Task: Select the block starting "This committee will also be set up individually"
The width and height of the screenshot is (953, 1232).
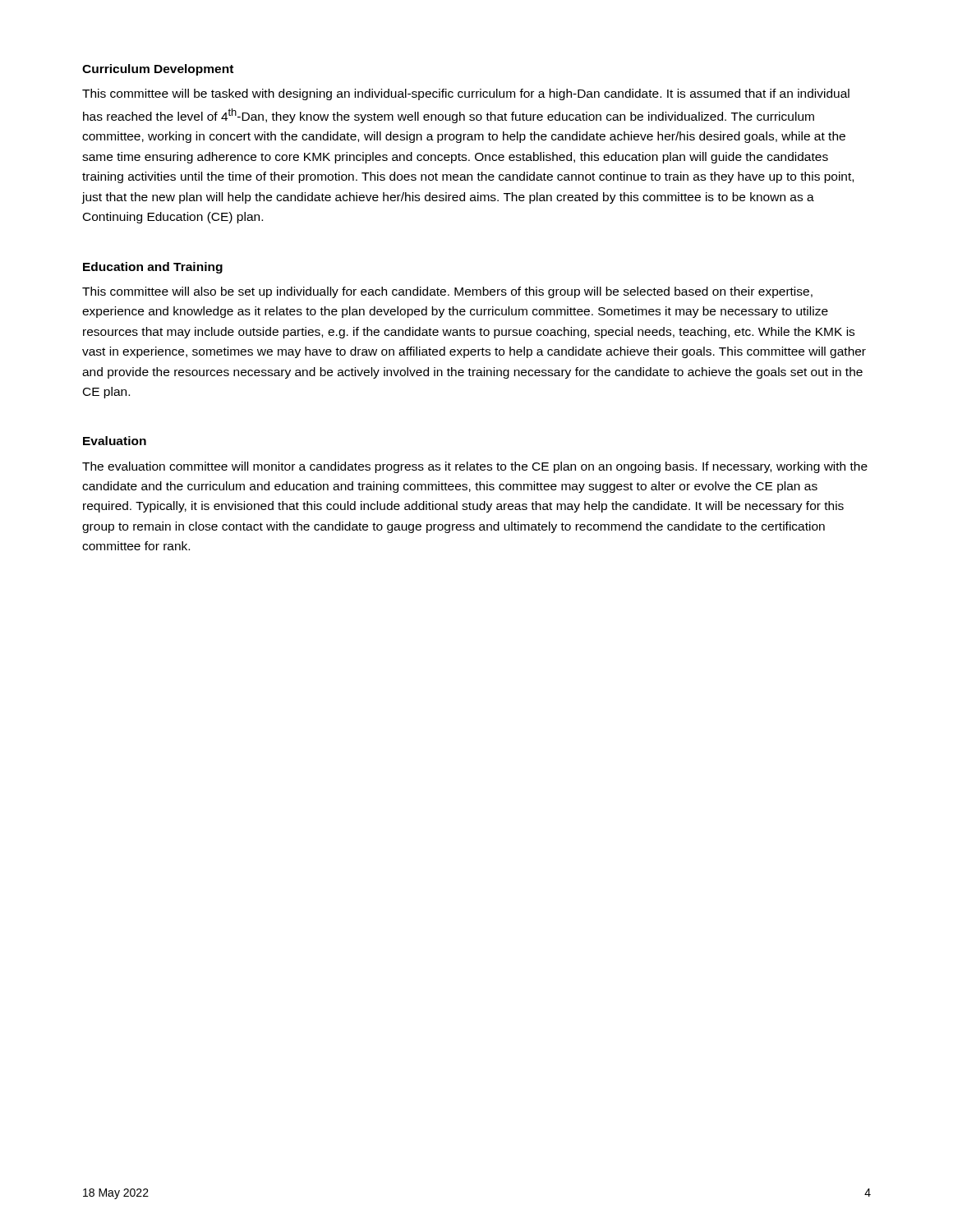Action: tap(474, 341)
